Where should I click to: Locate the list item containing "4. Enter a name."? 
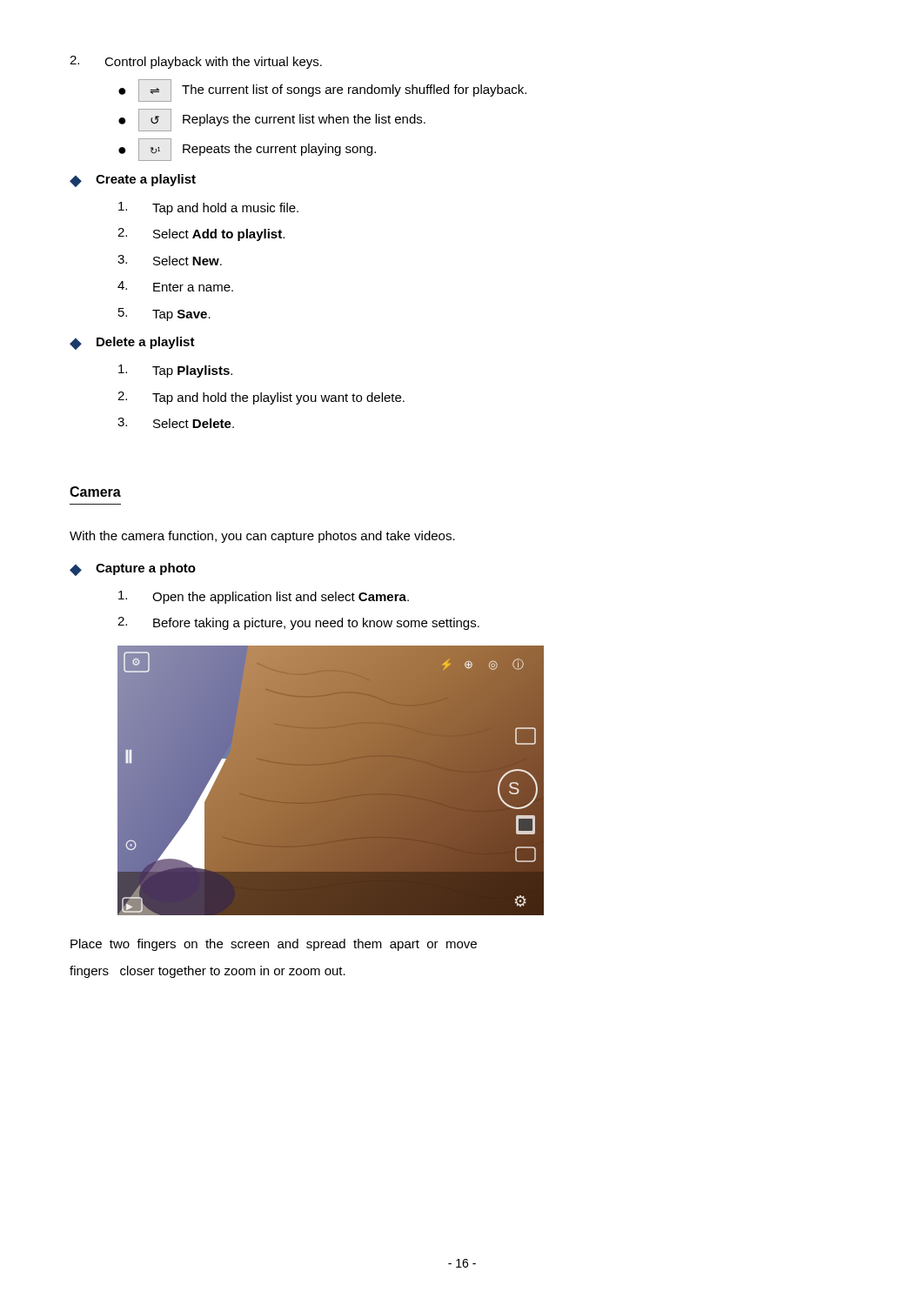[175, 286]
